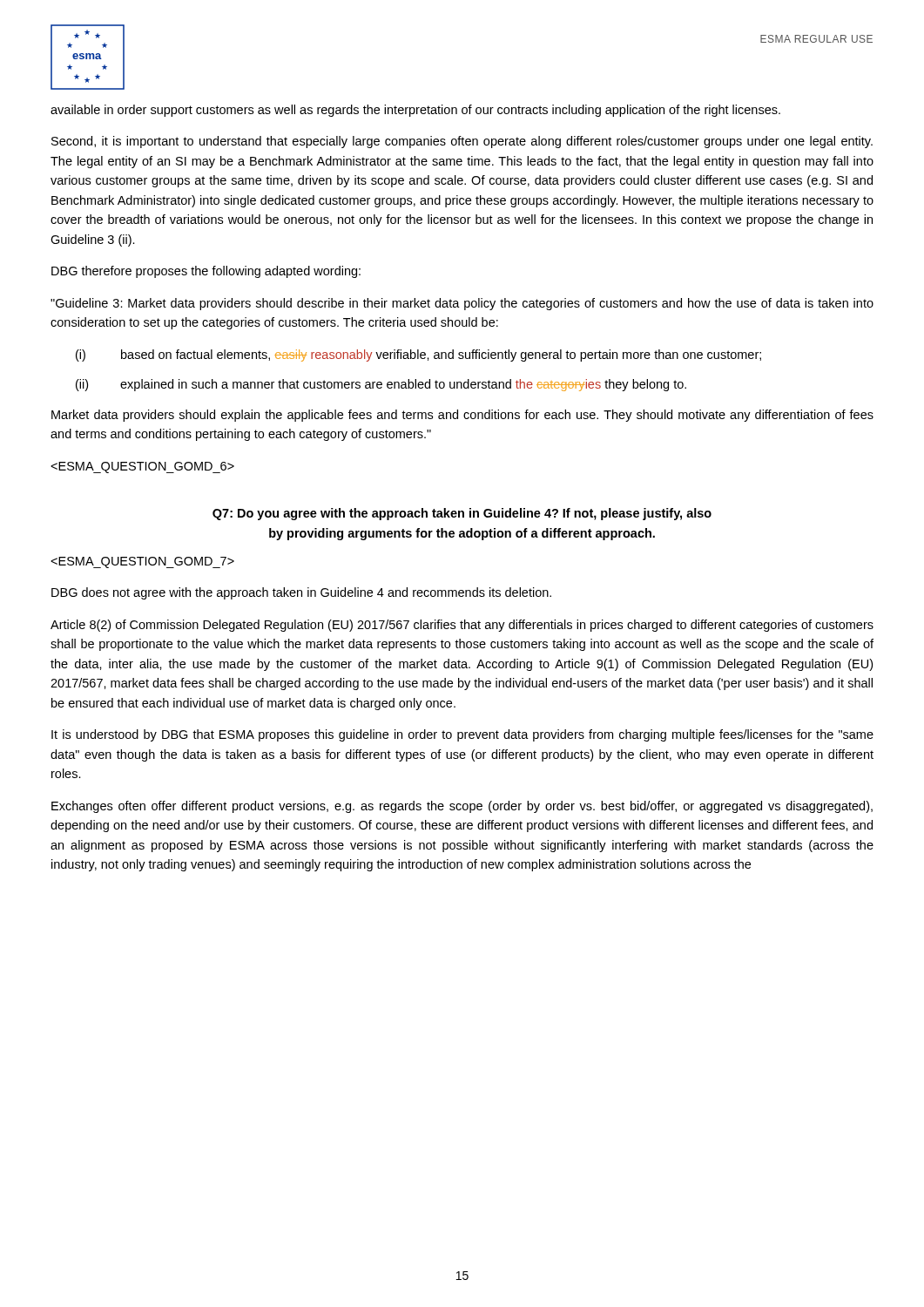Point to the block beginning "(i) based on factual elements,"

(462, 355)
